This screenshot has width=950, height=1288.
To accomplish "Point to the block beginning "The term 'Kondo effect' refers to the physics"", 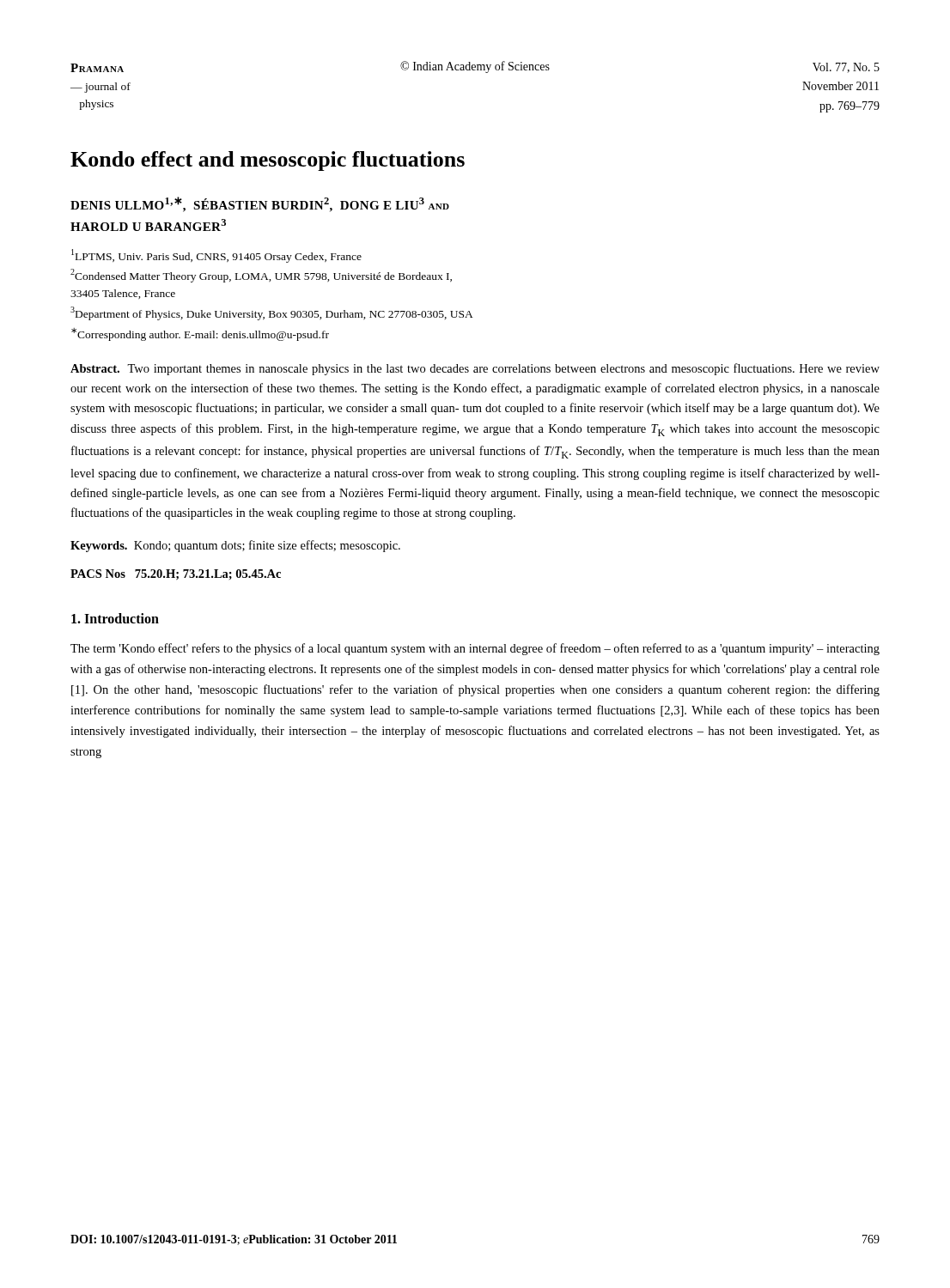I will (x=475, y=700).
